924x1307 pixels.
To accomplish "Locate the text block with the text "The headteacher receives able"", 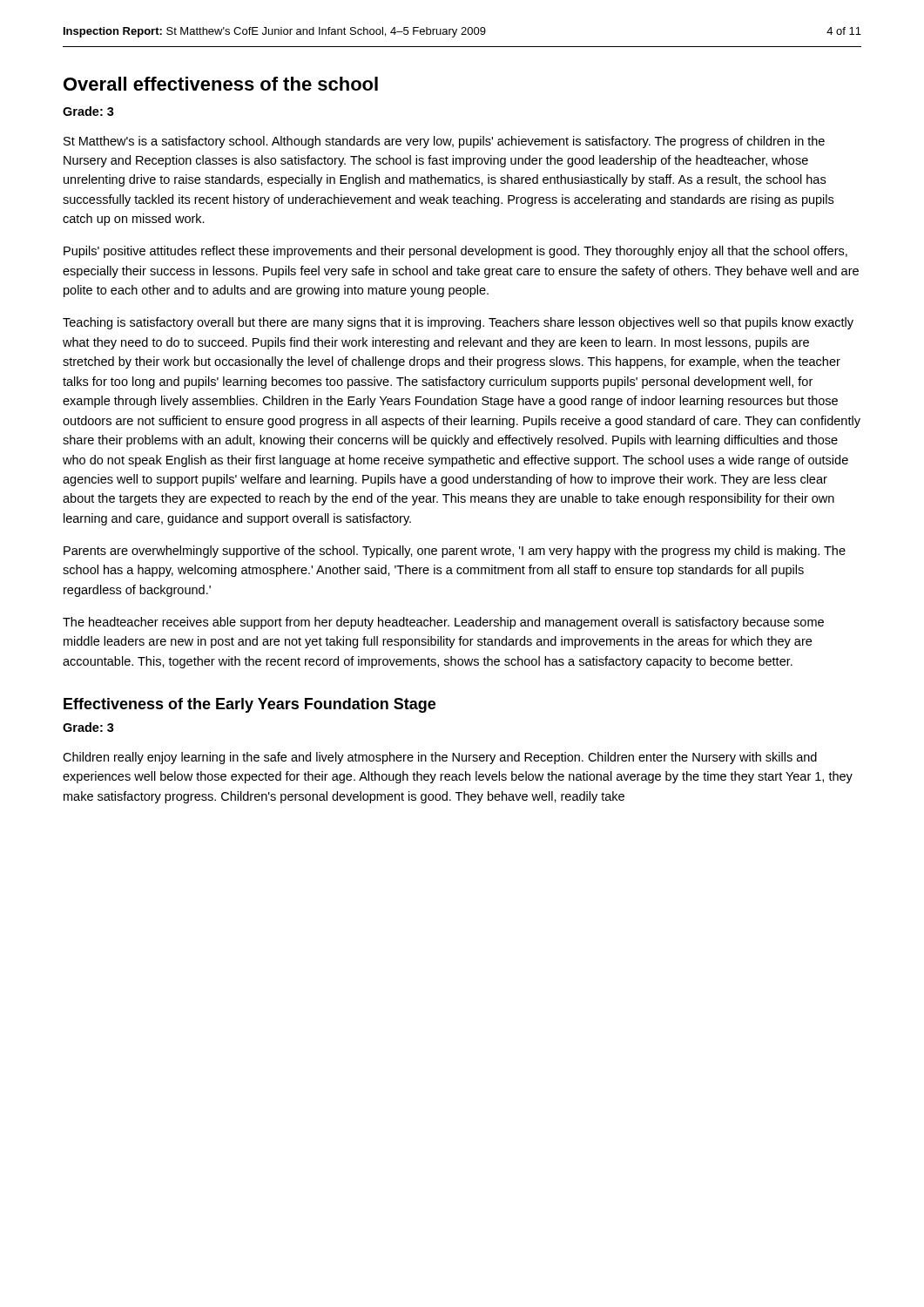I will pyautogui.click(x=462, y=642).
